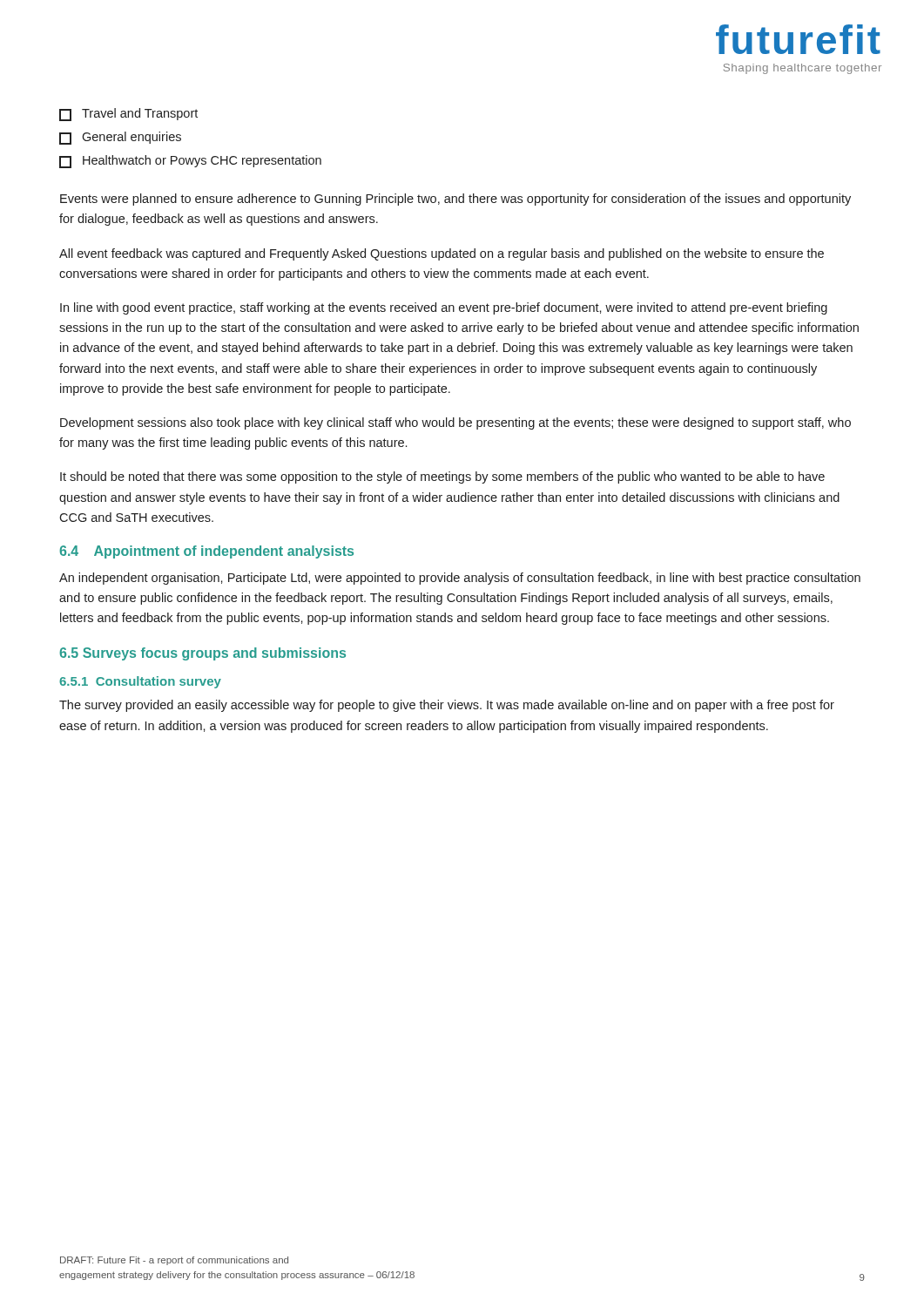Point to "6.4 Appointment of independent analysists"
Image resolution: width=924 pixels, height=1307 pixels.
[207, 551]
